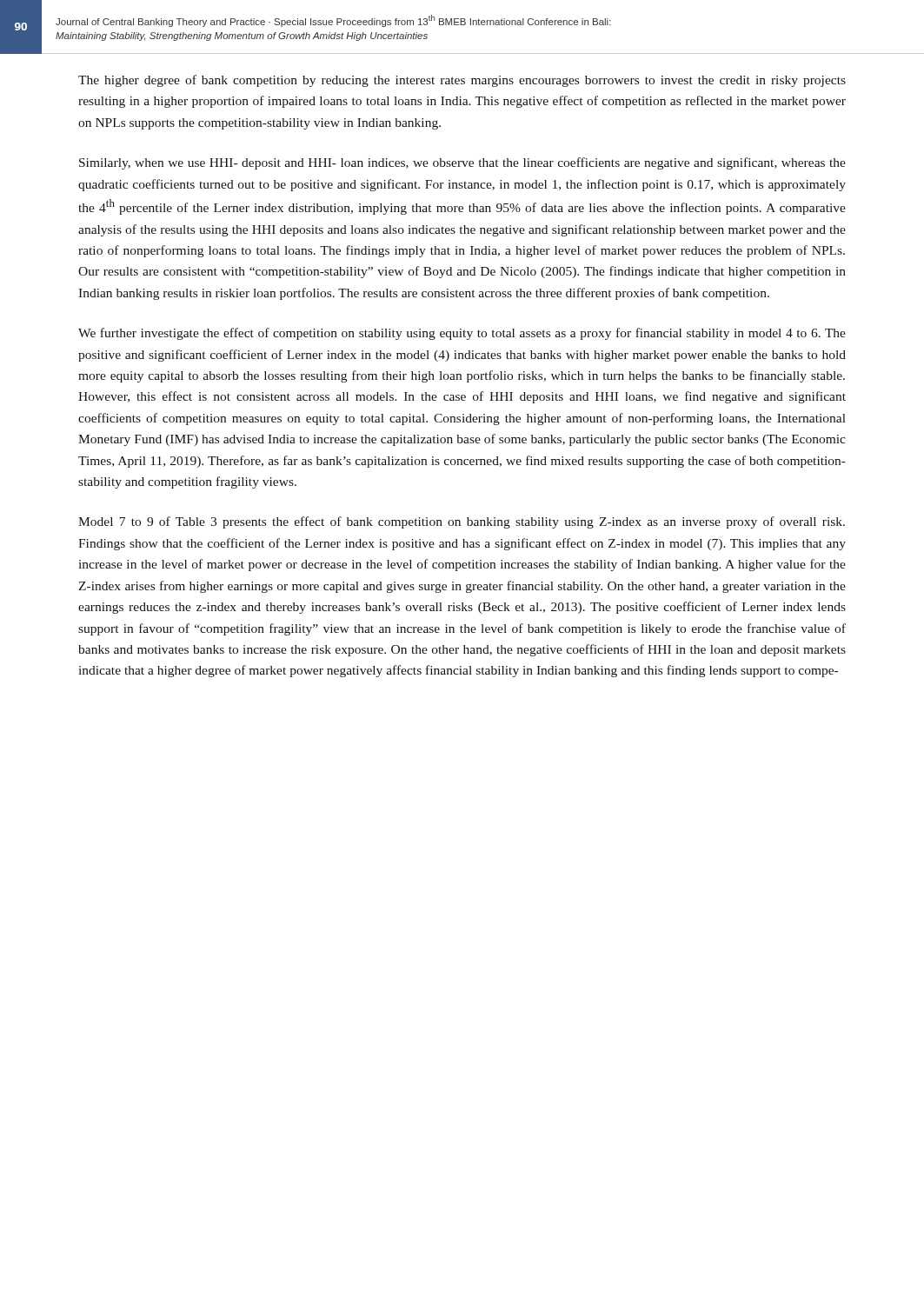Screen dimensions: 1304x924
Task: Where is the passage that starts "Model 7 to"?
Action: [x=462, y=596]
